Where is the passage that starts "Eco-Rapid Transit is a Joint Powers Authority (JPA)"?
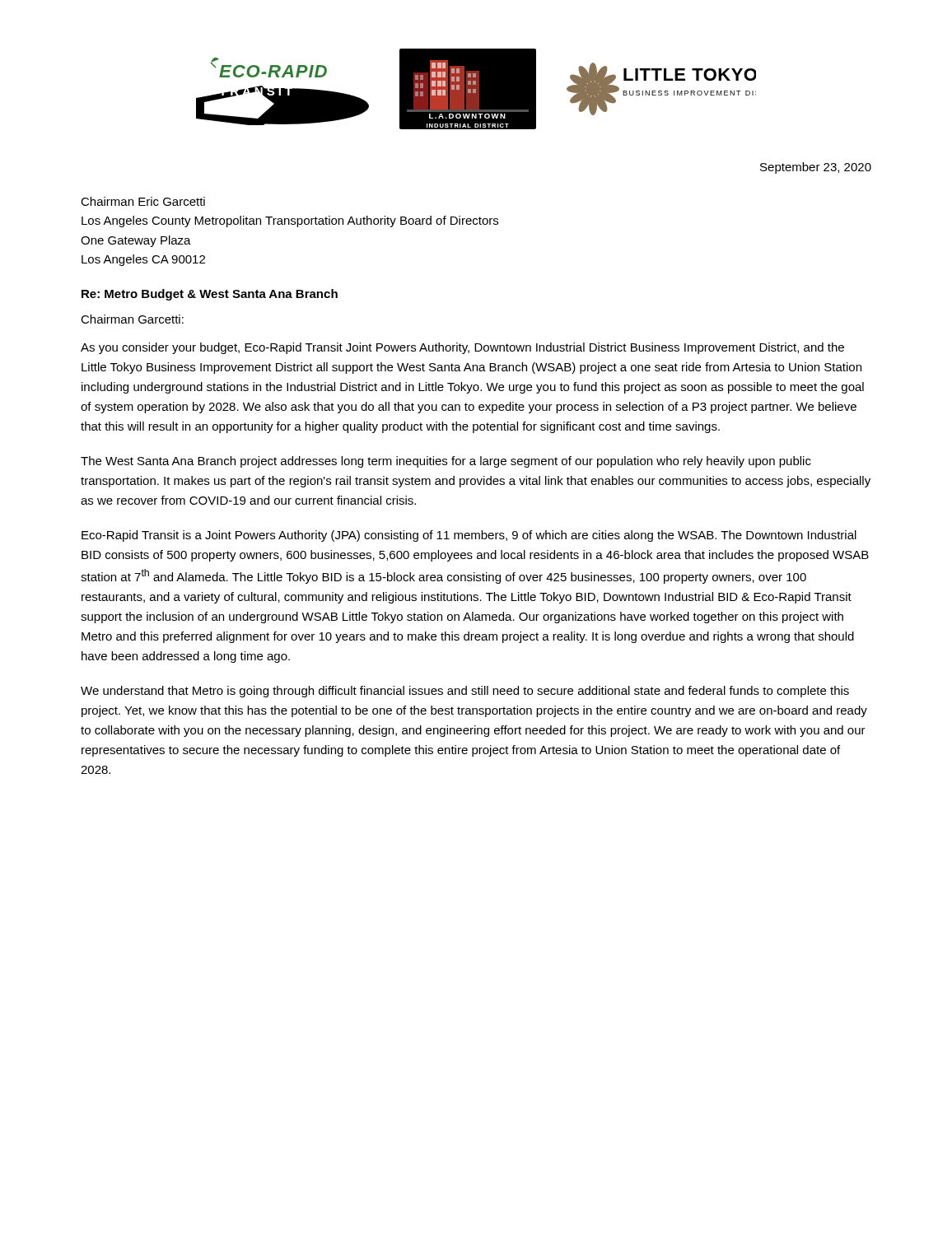 pos(475,595)
